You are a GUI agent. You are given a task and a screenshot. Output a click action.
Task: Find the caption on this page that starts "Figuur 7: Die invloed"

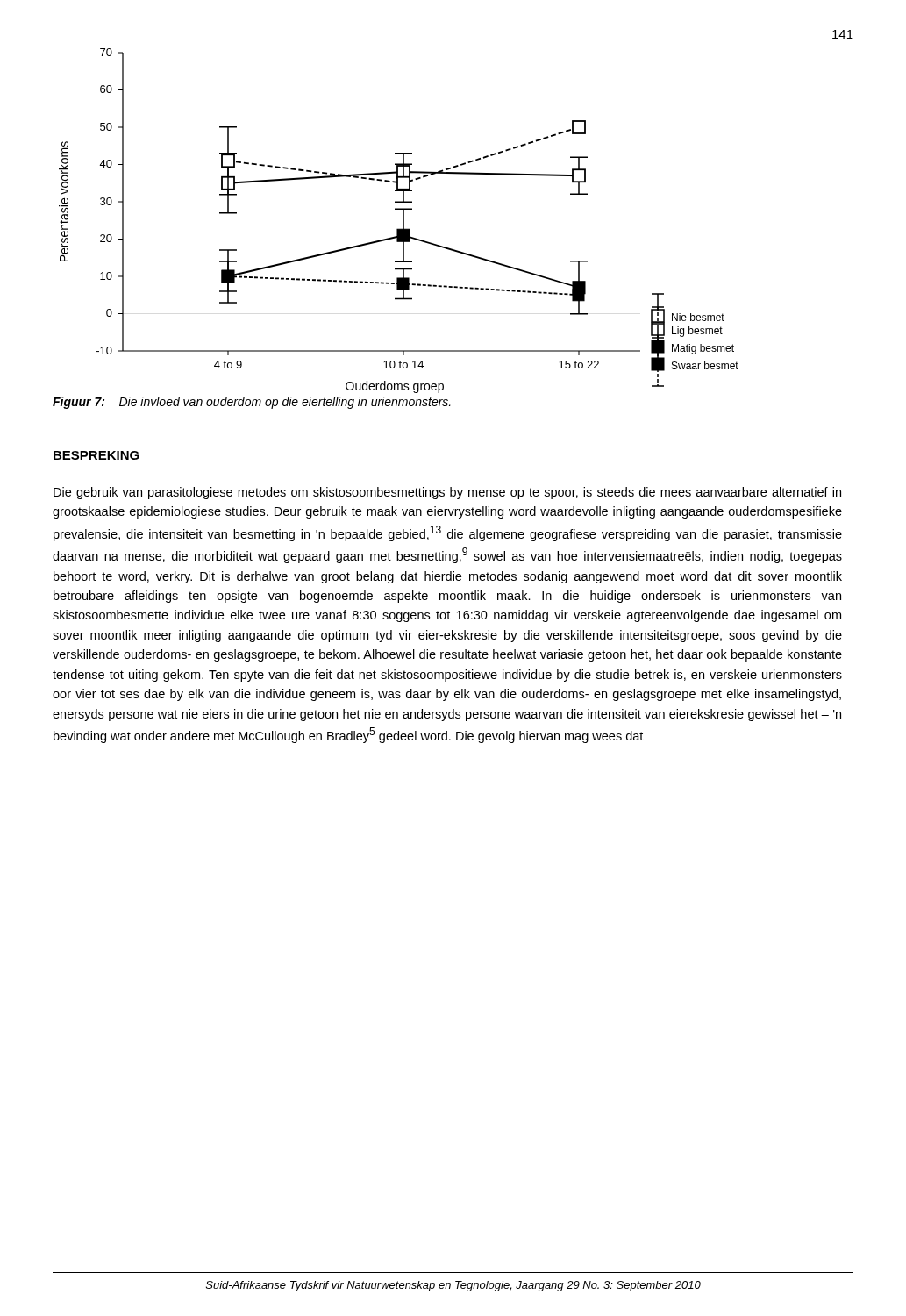pos(252,402)
